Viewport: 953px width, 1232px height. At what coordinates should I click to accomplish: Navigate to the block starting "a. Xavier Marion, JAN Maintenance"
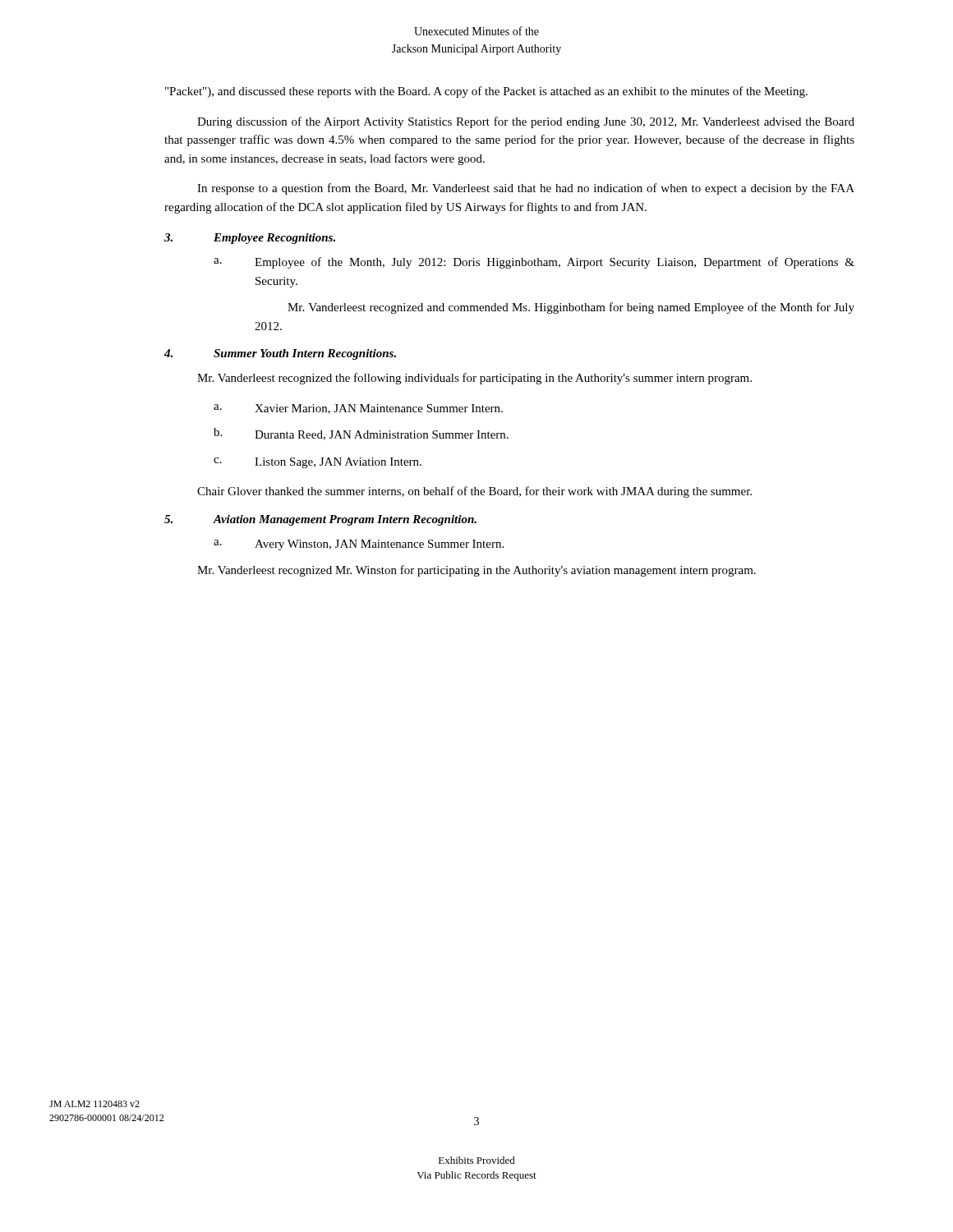(358, 409)
